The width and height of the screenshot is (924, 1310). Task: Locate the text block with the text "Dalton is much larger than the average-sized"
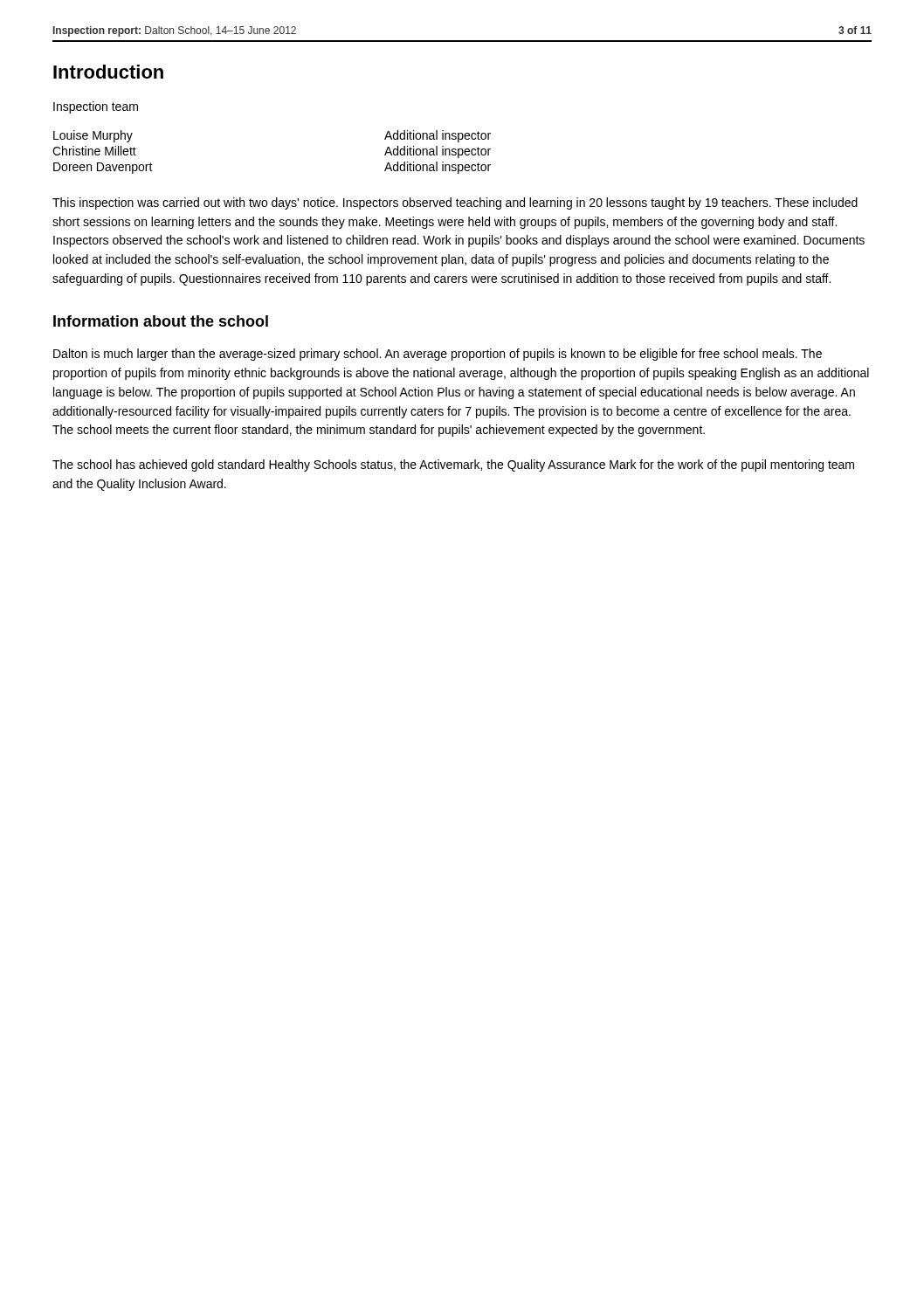click(462, 393)
